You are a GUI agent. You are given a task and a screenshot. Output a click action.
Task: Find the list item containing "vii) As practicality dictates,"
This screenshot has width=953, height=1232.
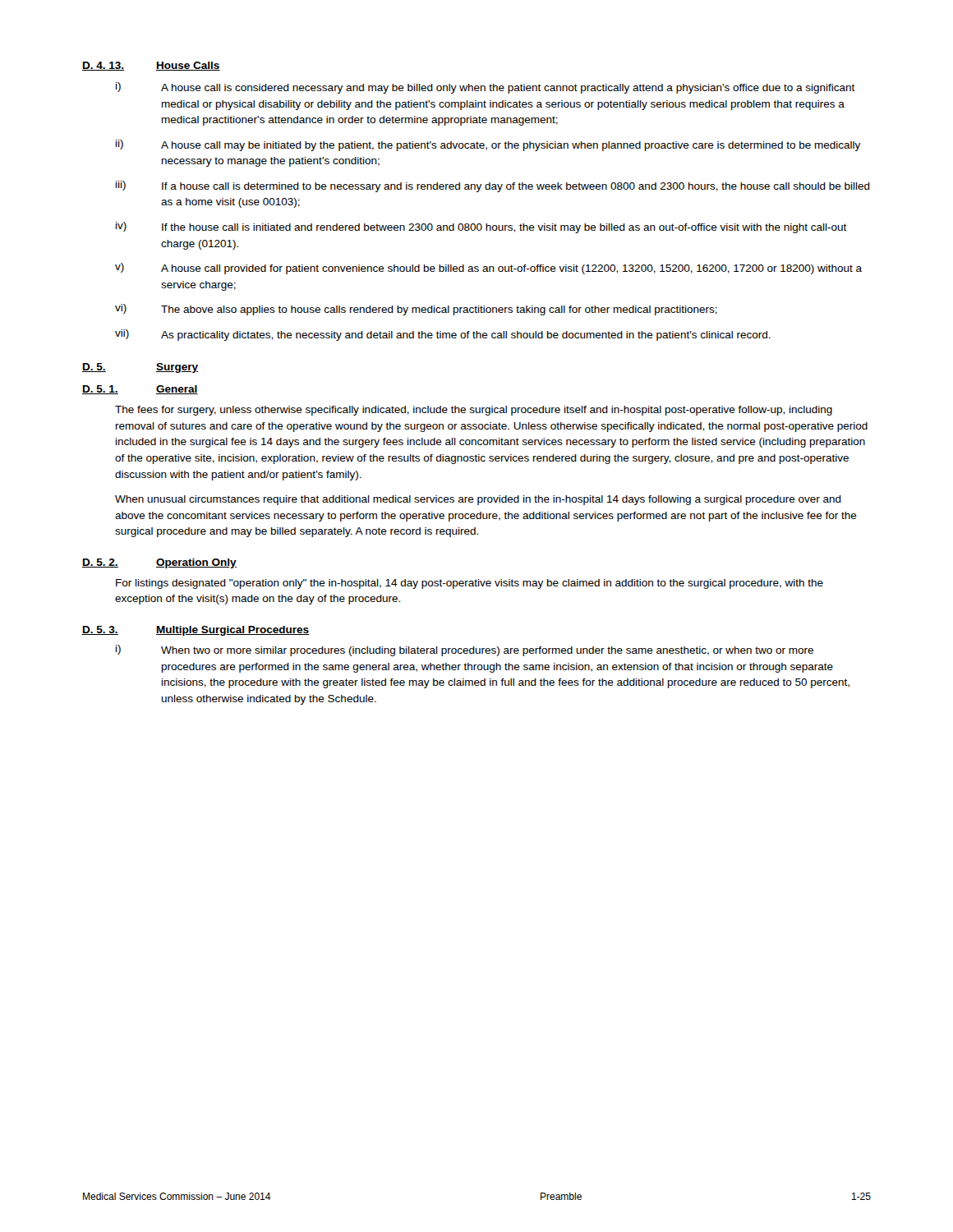coord(493,335)
